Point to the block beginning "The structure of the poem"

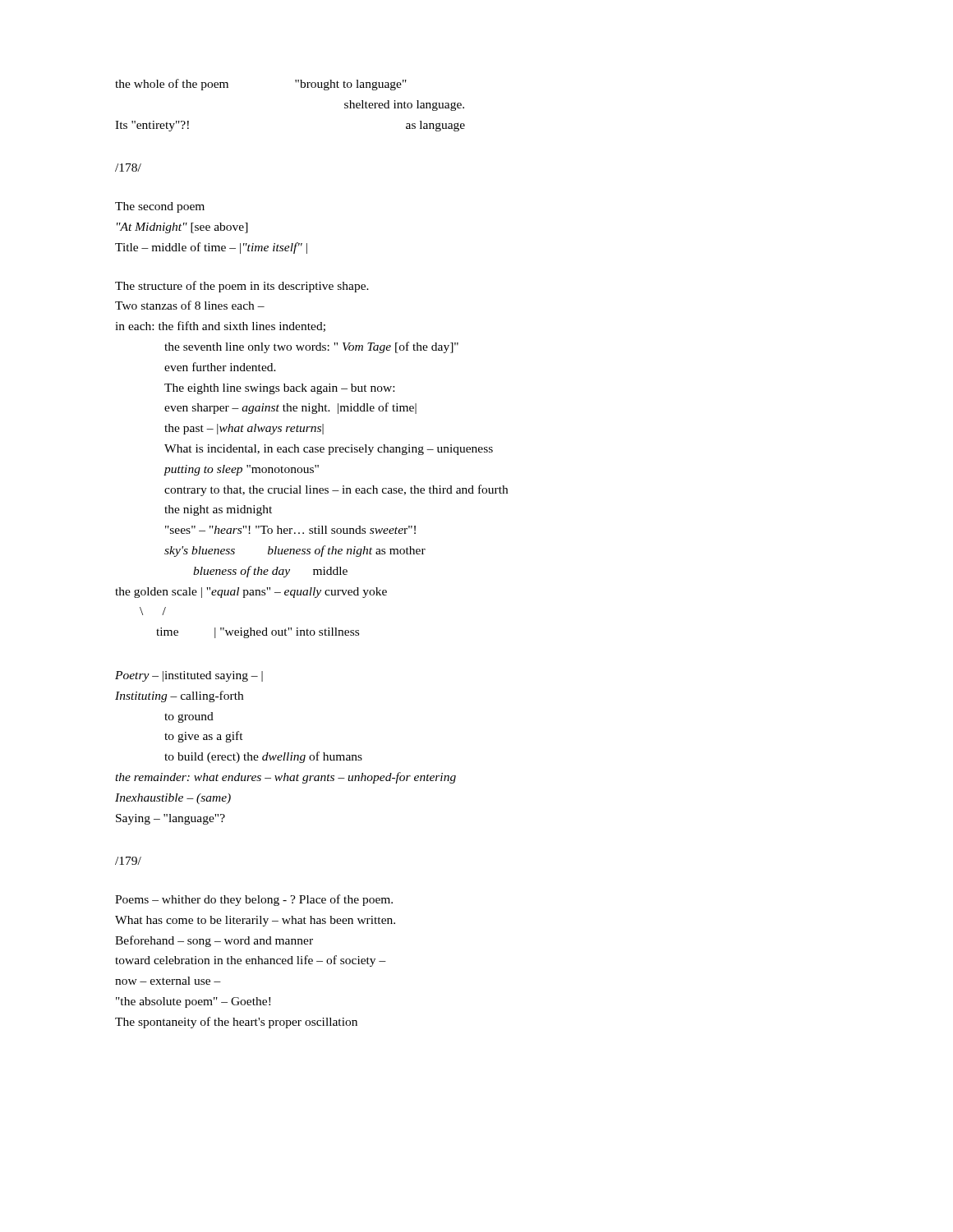click(x=312, y=460)
